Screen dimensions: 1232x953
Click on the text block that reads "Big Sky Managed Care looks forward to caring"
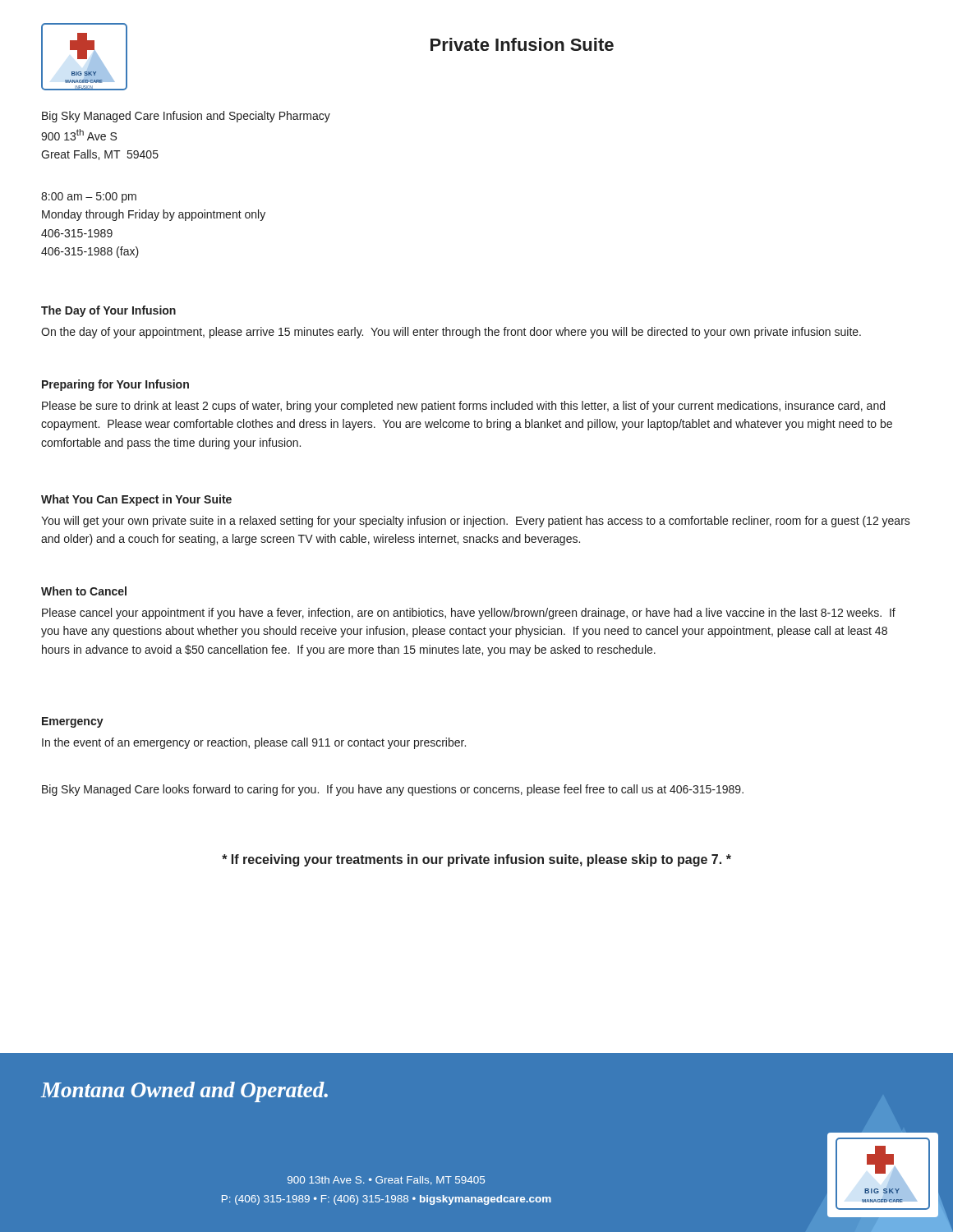click(393, 789)
